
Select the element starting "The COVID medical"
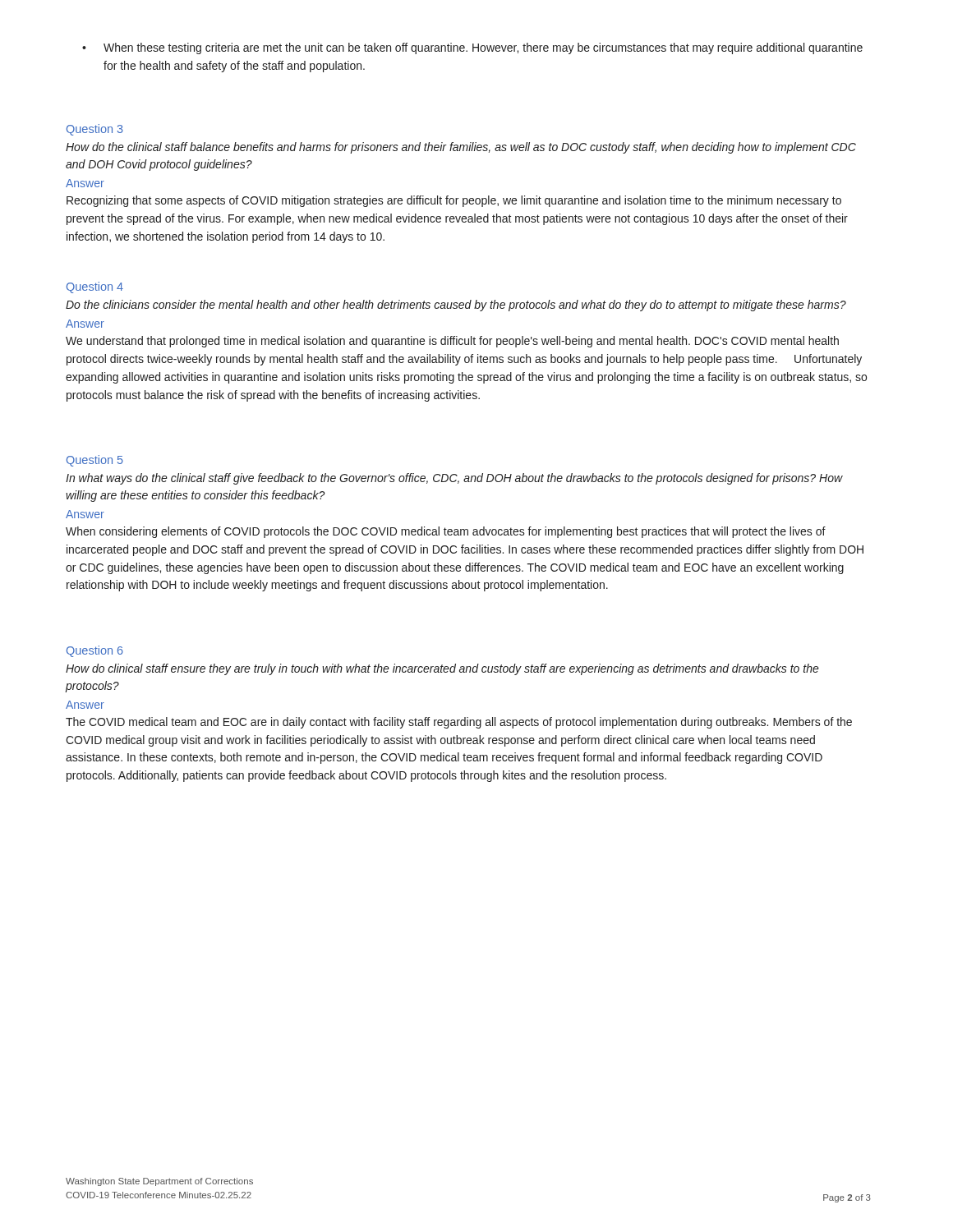click(x=459, y=749)
